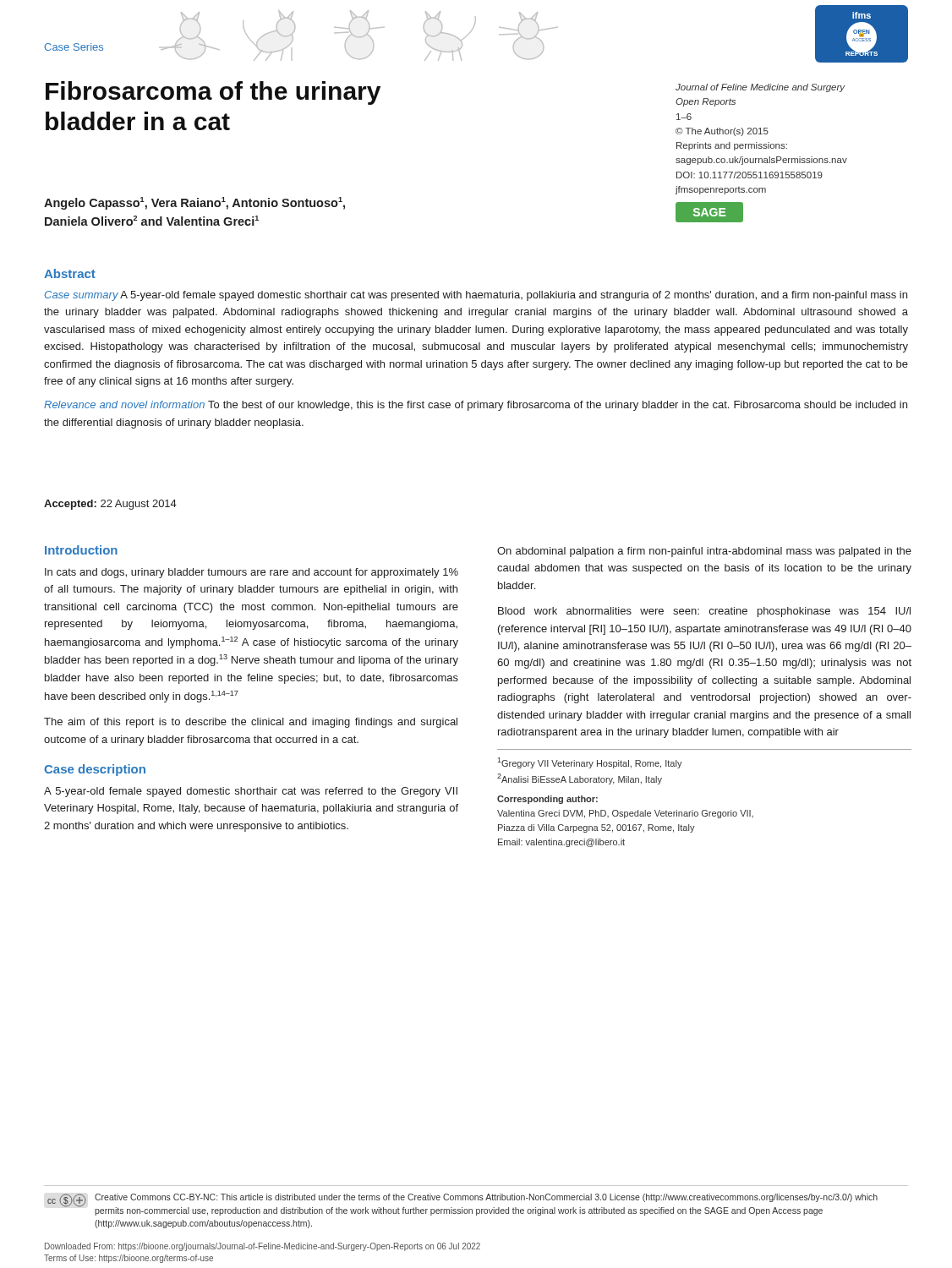Screen dimensions: 1268x952
Task: Select the text block that reads "In cats and dogs,"
Action: point(251,634)
